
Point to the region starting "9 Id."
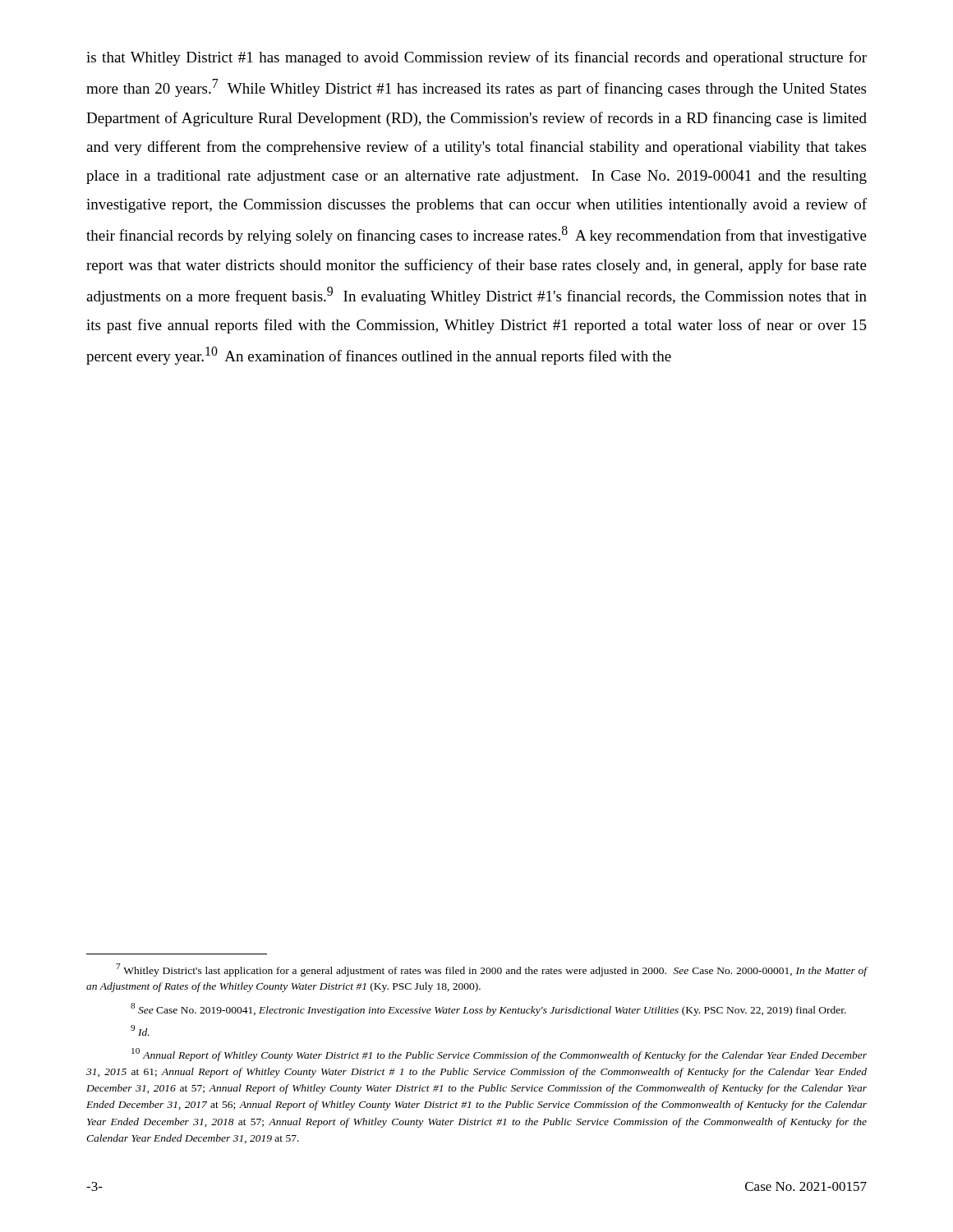(x=140, y=1030)
